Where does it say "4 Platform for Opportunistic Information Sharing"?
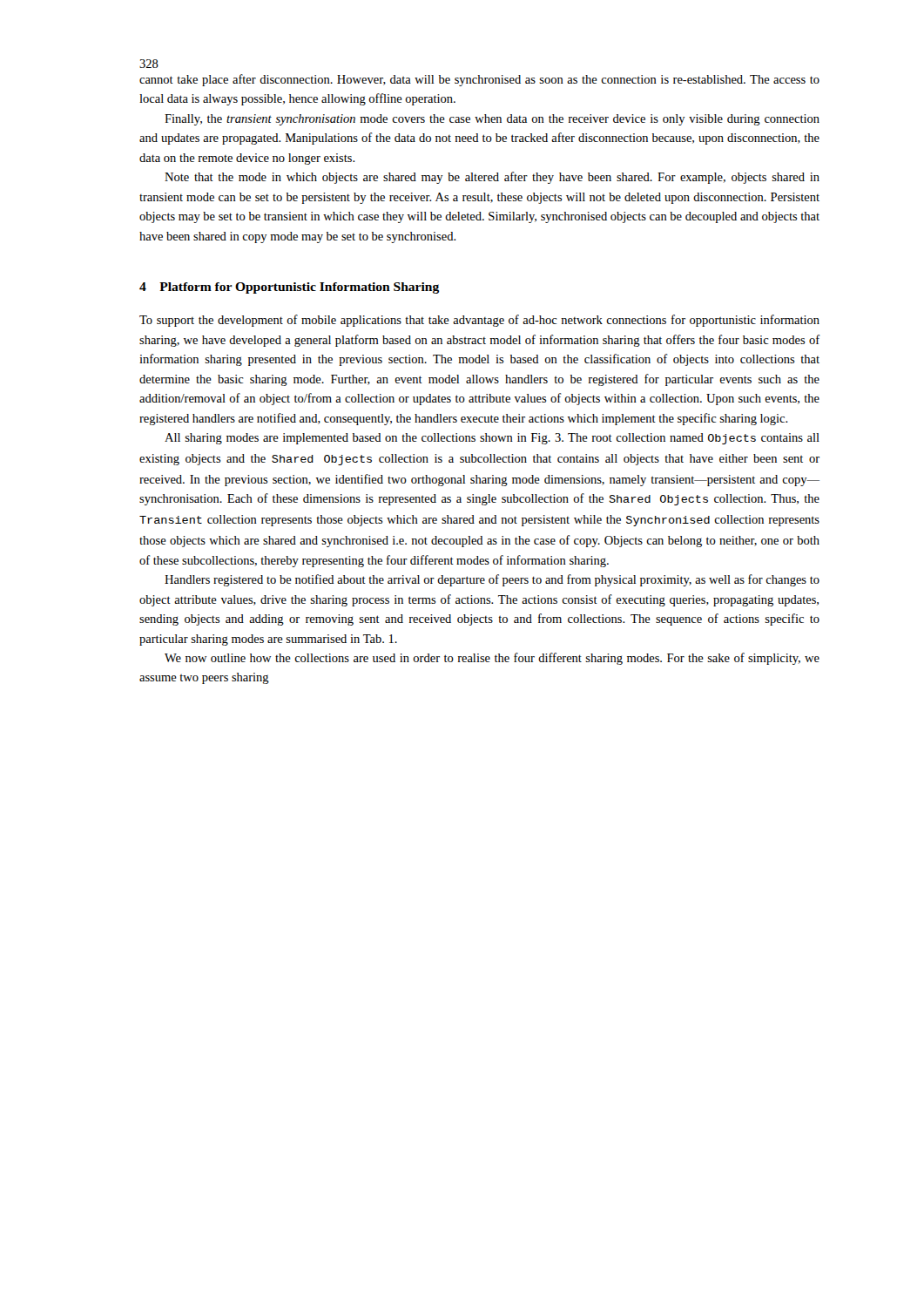 point(289,286)
